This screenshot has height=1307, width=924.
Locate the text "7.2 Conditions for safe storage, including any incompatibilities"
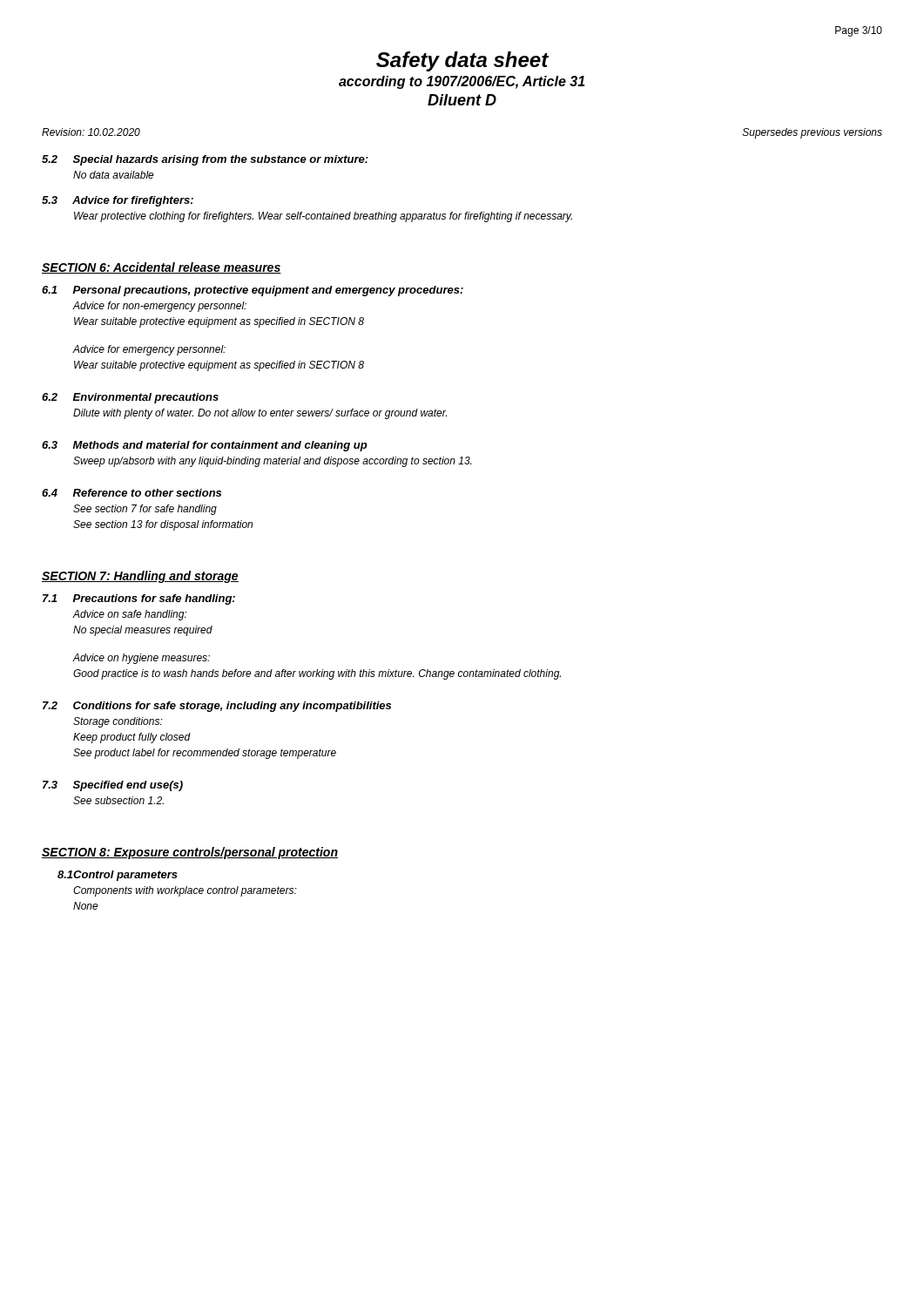217,705
